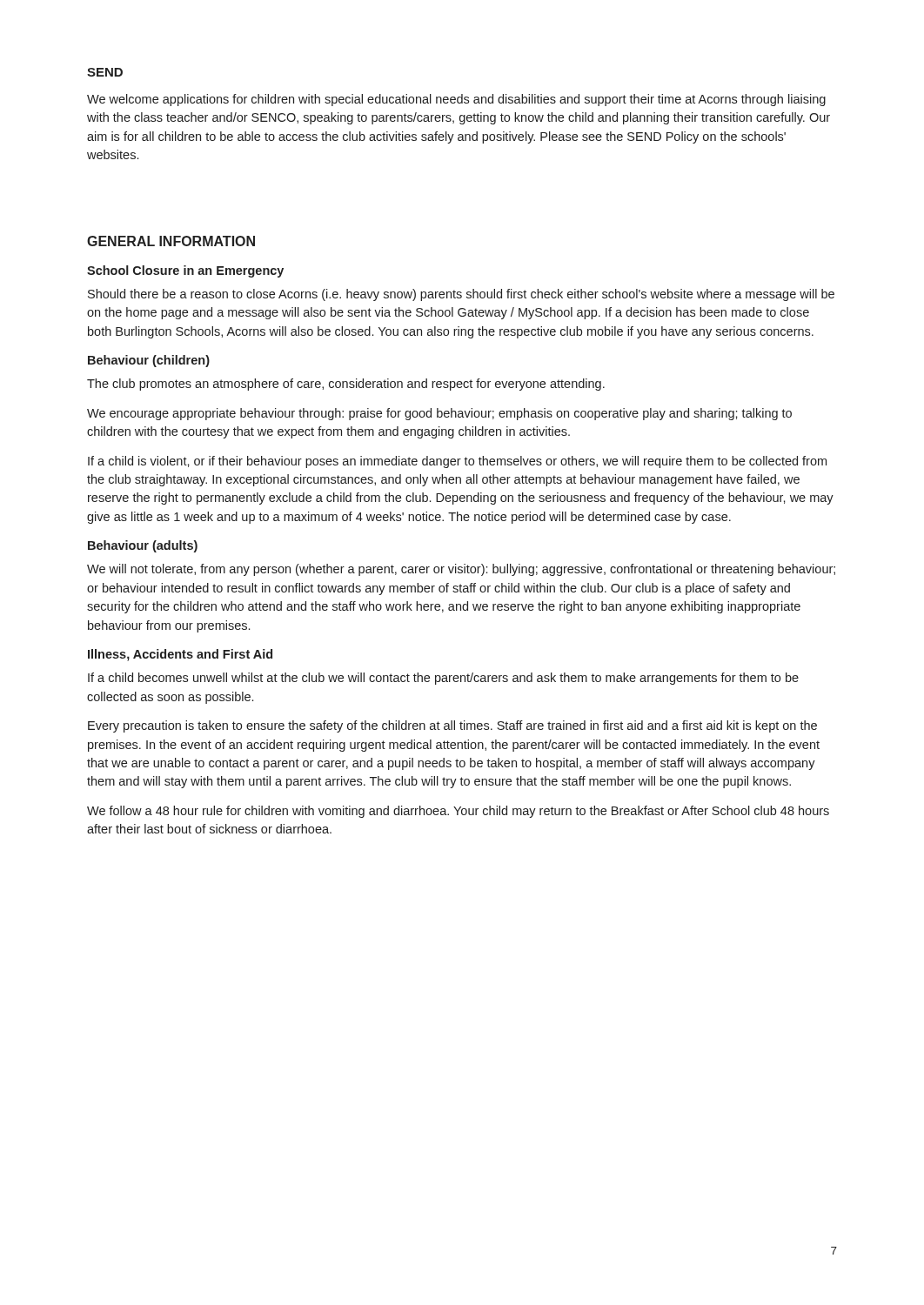Locate the text "Behaviour (children)"
This screenshot has width=924, height=1305.
click(148, 360)
